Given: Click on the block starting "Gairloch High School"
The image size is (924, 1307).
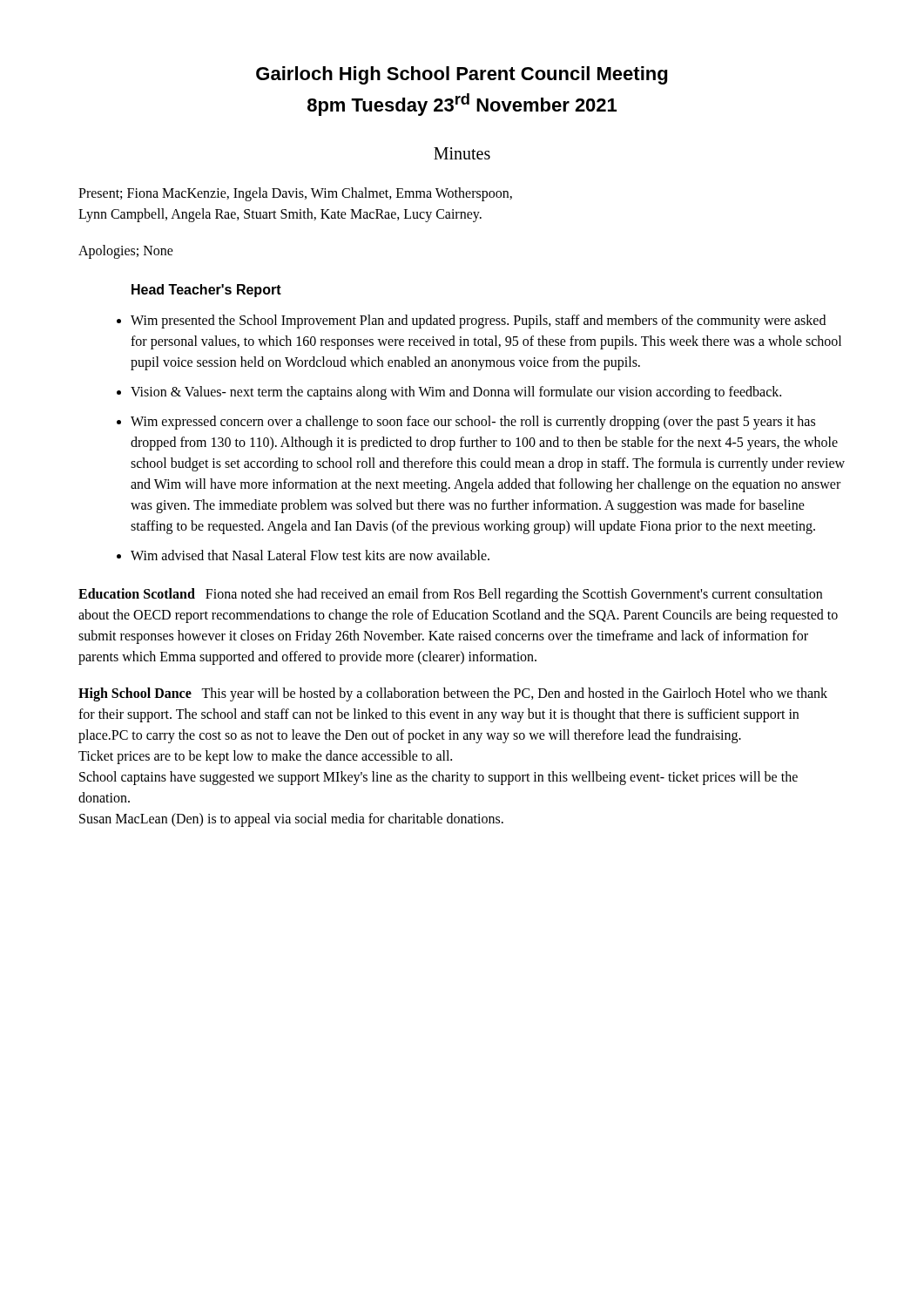Looking at the screenshot, I should click(462, 90).
